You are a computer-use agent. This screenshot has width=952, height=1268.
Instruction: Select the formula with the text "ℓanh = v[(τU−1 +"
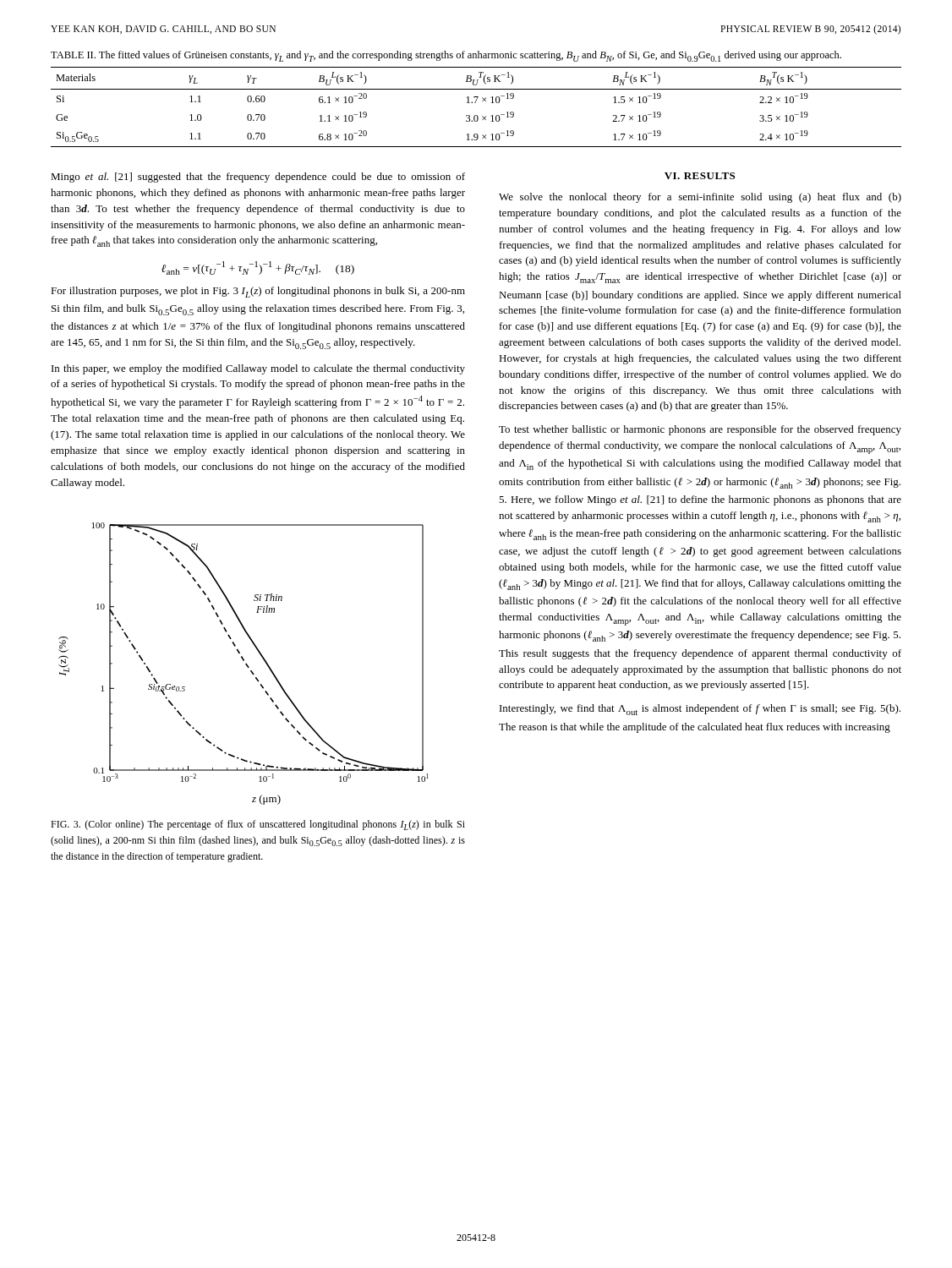pyautogui.click(x=258, y=267)
